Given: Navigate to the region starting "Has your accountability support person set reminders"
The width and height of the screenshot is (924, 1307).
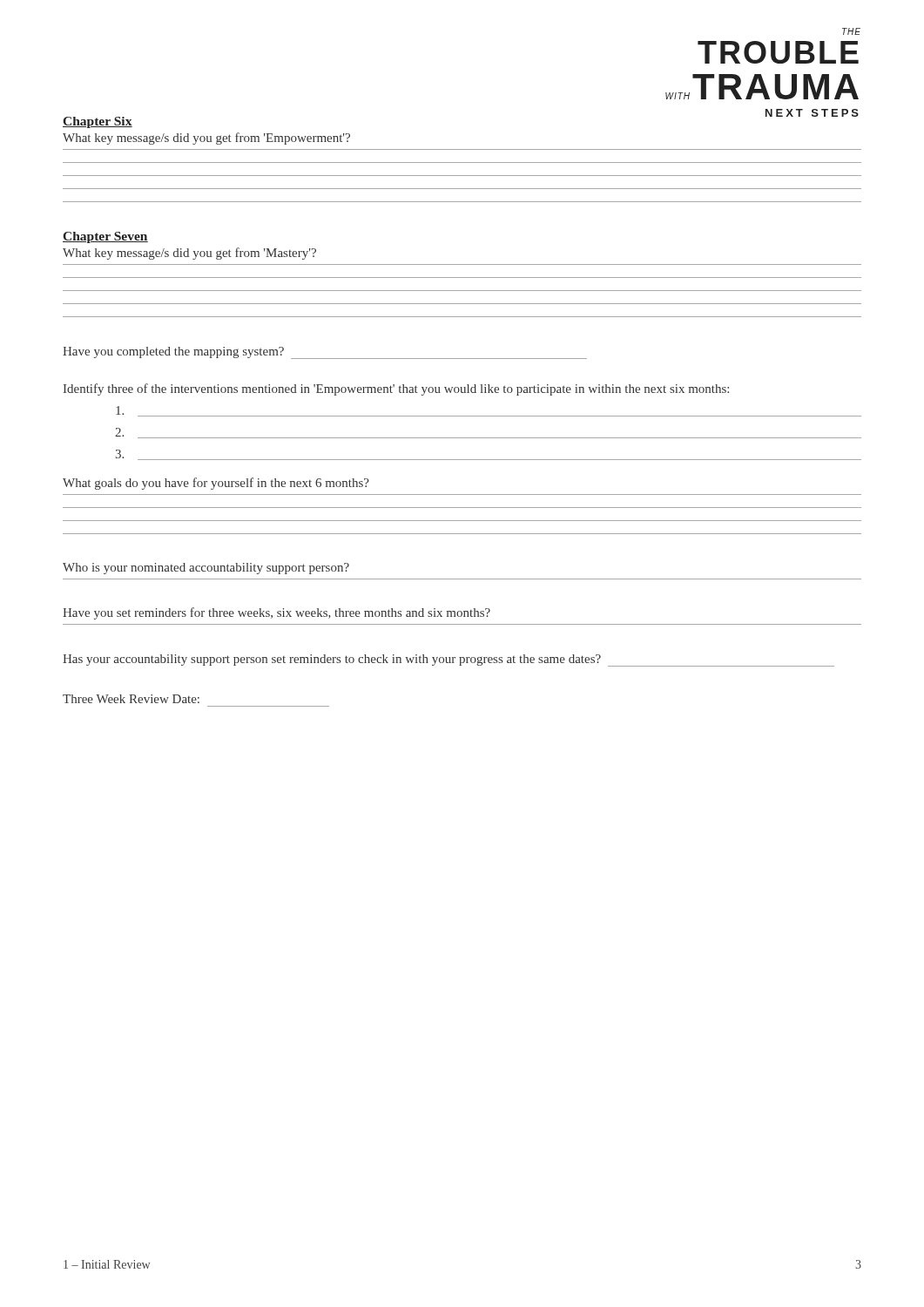Looking at the screenshot, I should click(448, 659).
